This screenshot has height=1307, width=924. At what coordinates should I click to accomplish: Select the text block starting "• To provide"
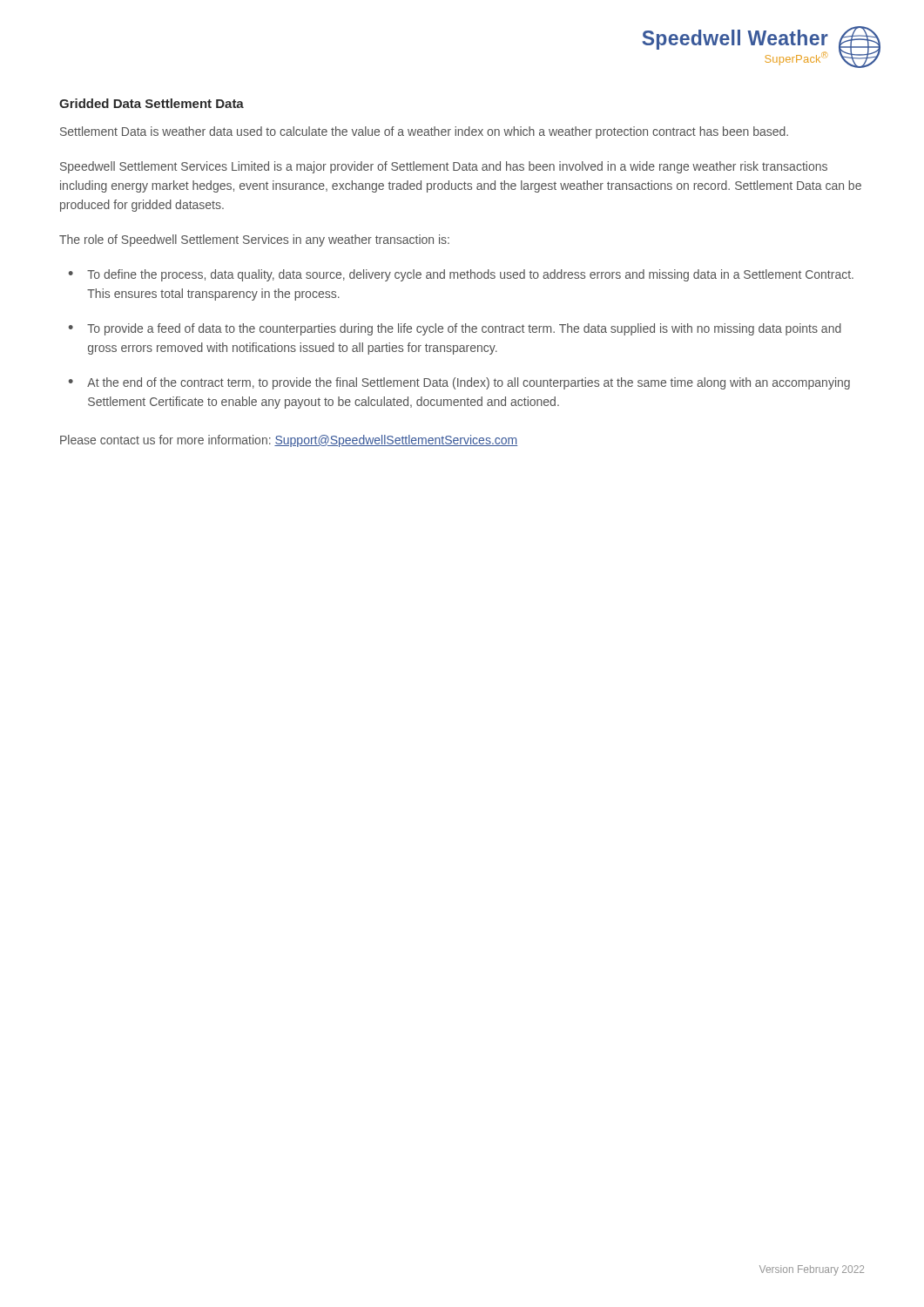point(466,339)
